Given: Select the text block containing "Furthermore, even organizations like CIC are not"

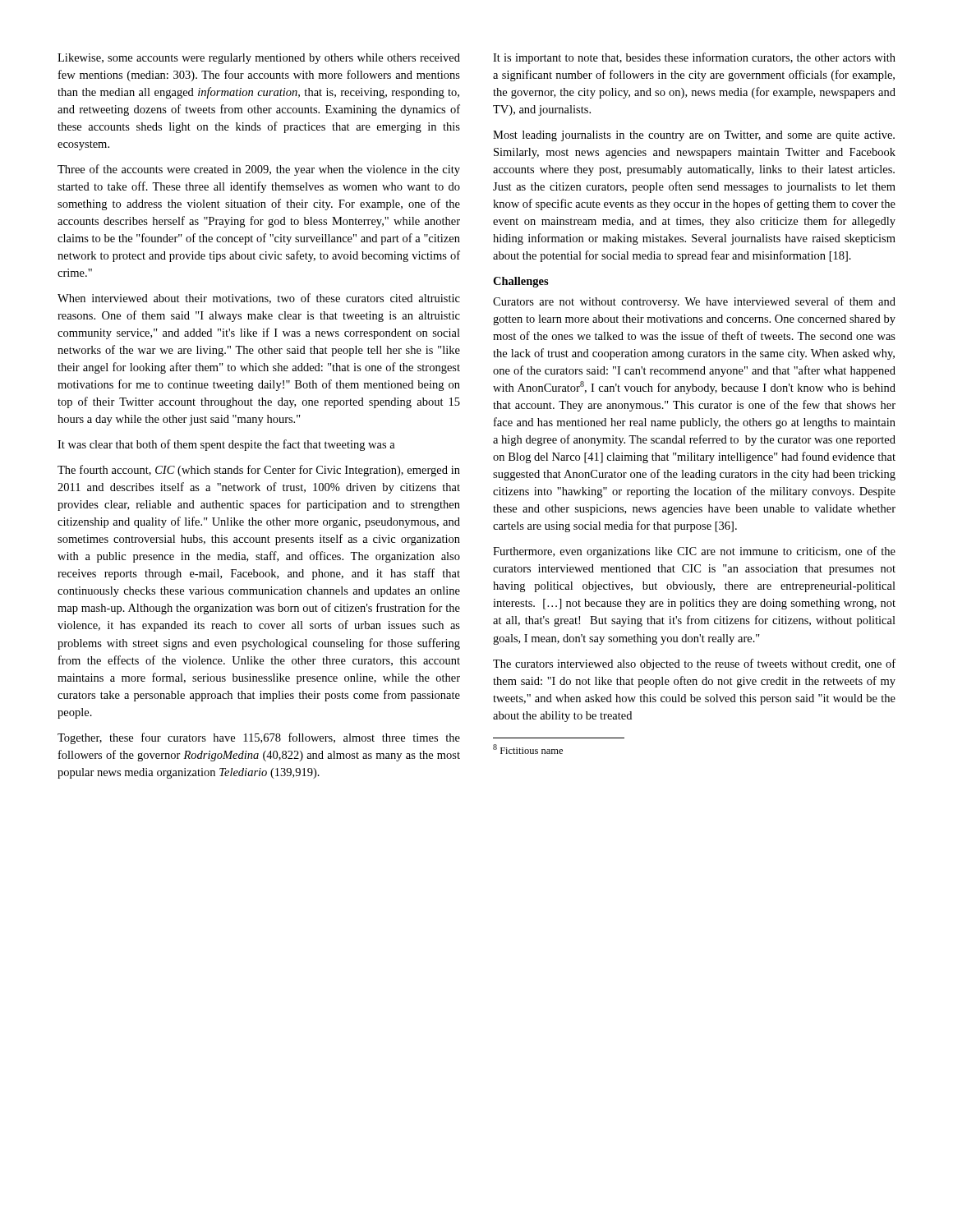Looking at the screenshot, I should coord(694,595).
